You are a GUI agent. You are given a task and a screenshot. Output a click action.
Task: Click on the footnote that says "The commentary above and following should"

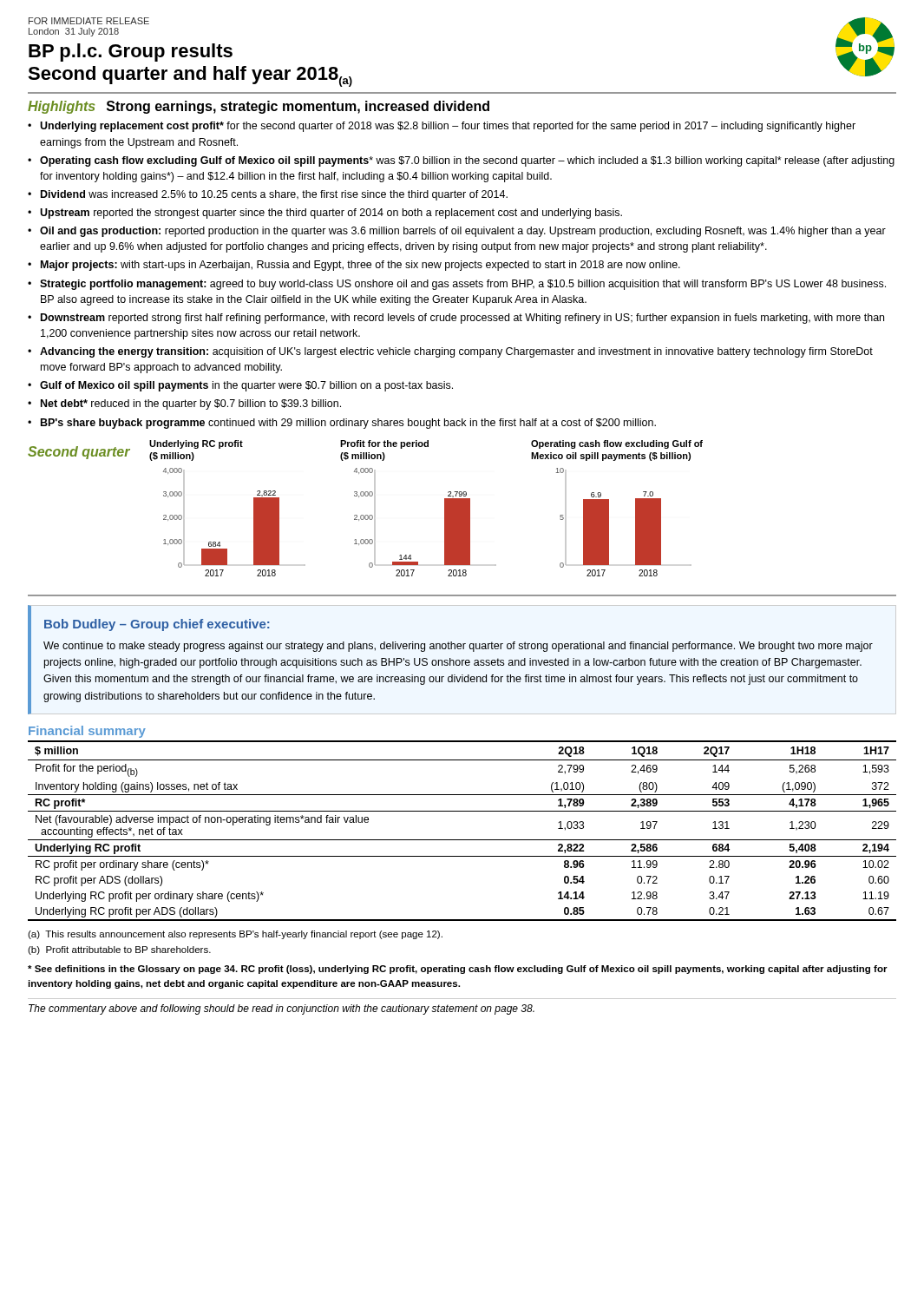point(282,1009)
